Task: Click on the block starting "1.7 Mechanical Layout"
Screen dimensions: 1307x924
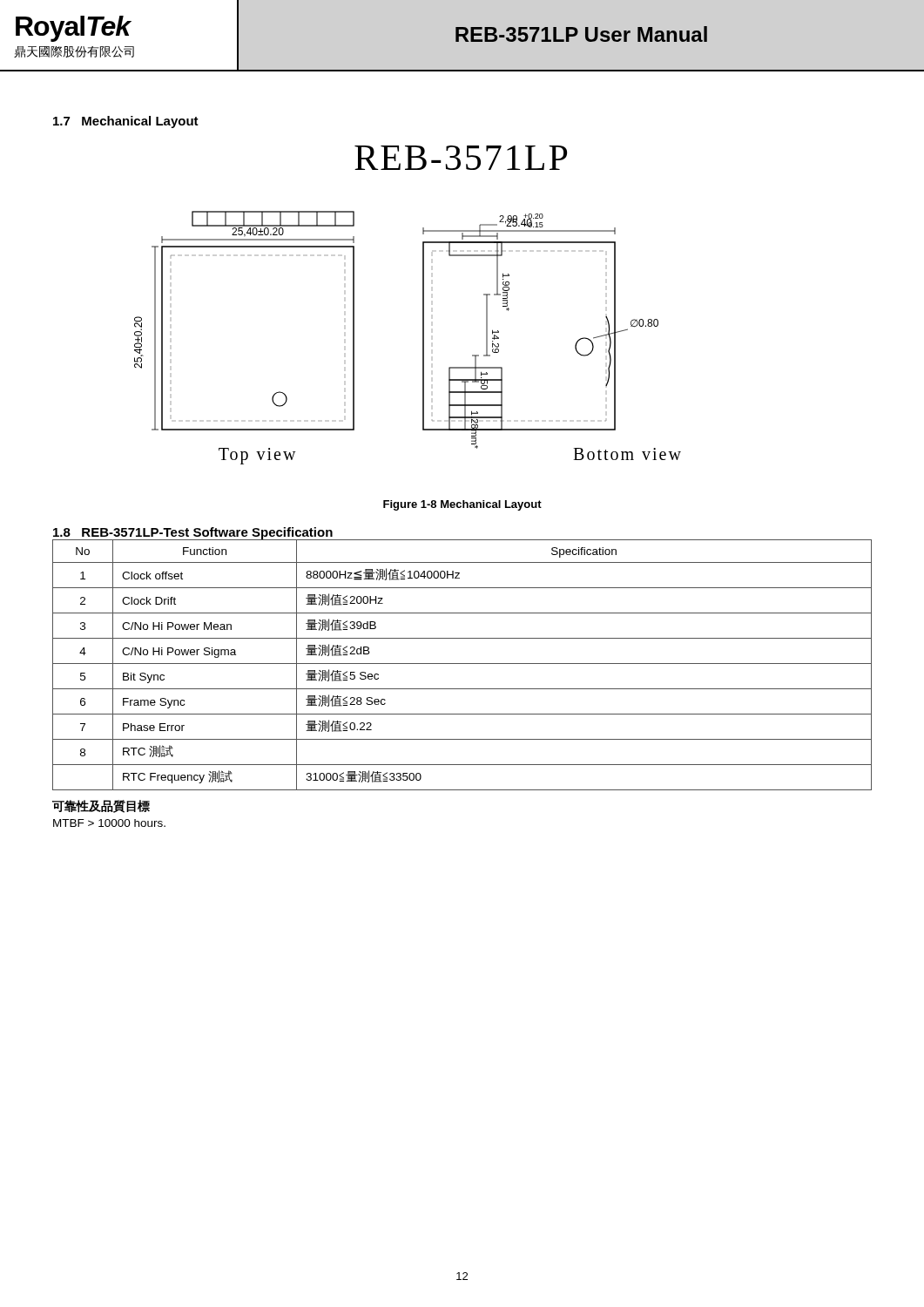Action: coord(125,121)
